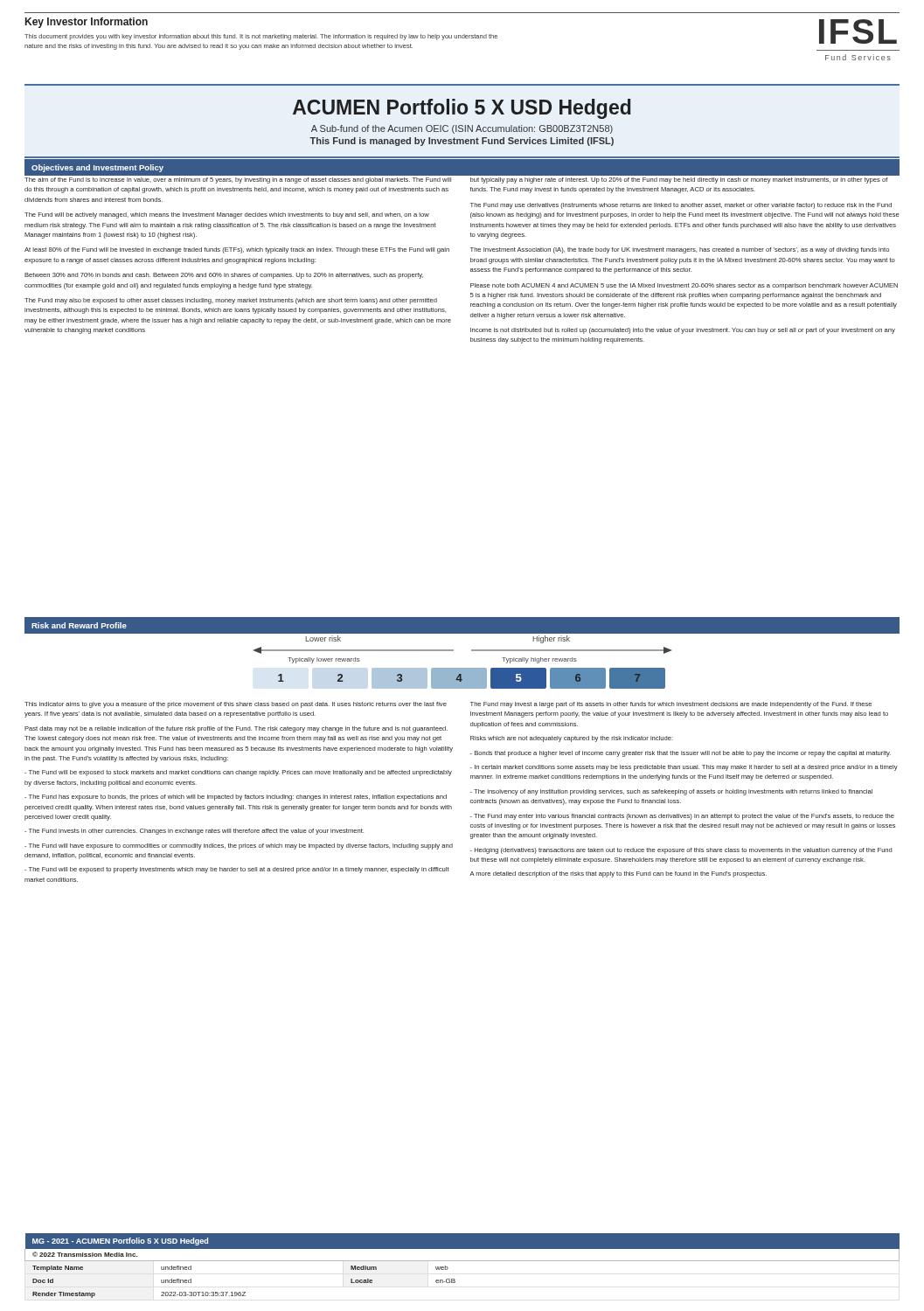Find the passage starting "ACUMEN Portfolio 5 X"
Screen dimensions: 1311x924
pos(462,121)
